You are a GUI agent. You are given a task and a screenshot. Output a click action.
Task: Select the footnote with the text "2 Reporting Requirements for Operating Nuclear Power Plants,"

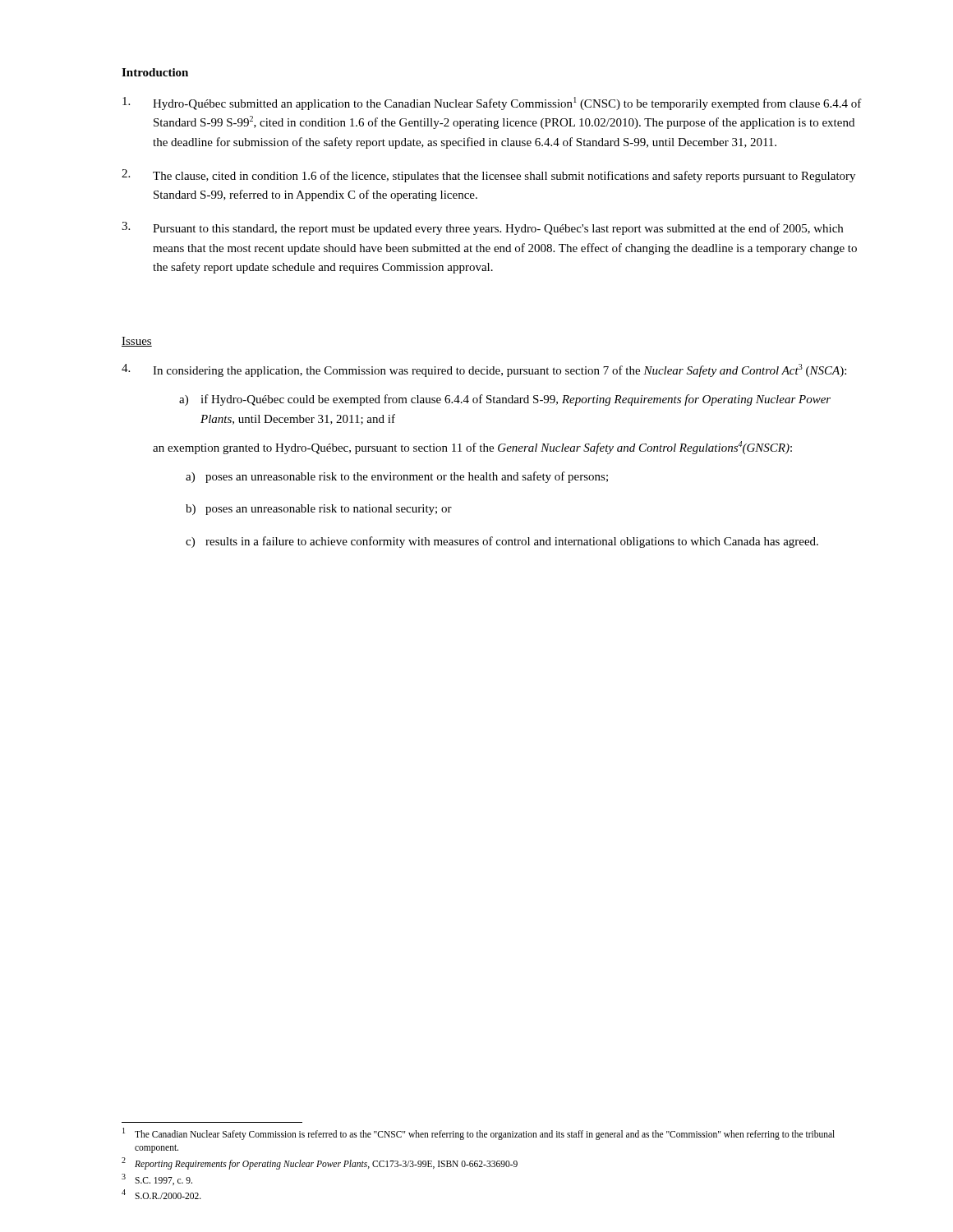[492, 1164]
